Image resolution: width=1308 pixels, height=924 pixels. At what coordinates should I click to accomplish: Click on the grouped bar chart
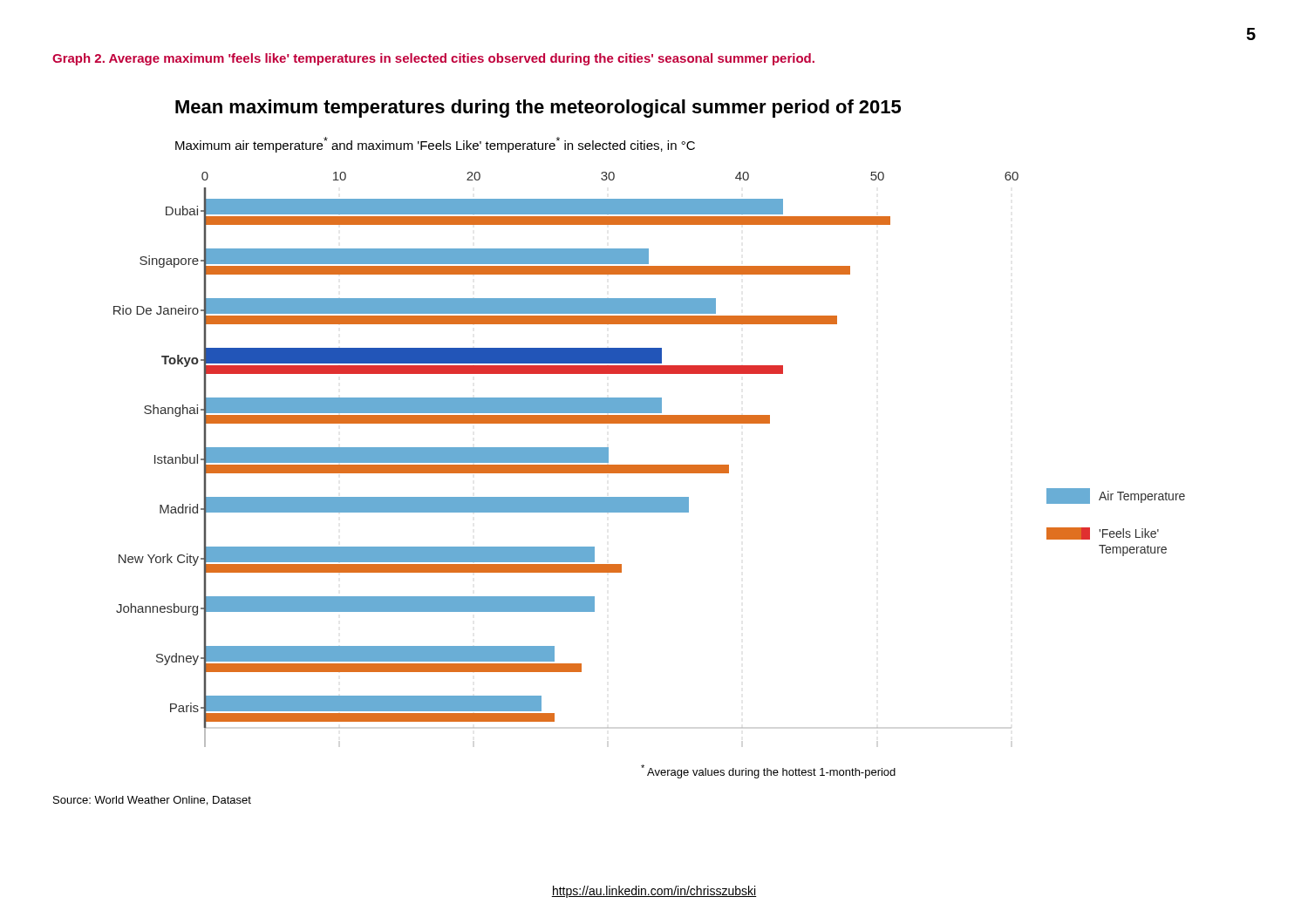pyautogui.click(x=654, y=468)
